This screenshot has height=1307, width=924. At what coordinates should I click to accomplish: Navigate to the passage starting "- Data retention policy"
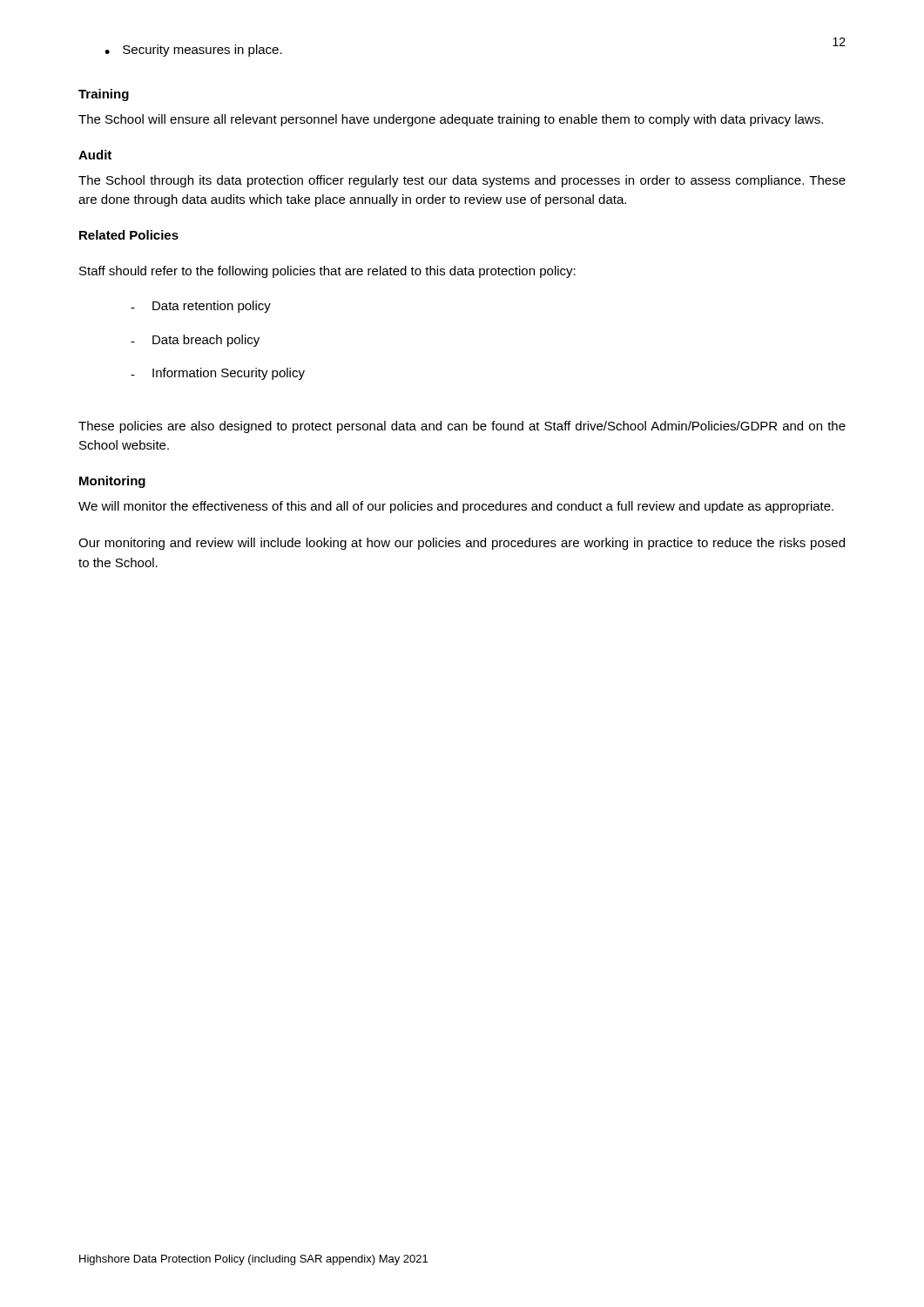(x=201, y=308)
